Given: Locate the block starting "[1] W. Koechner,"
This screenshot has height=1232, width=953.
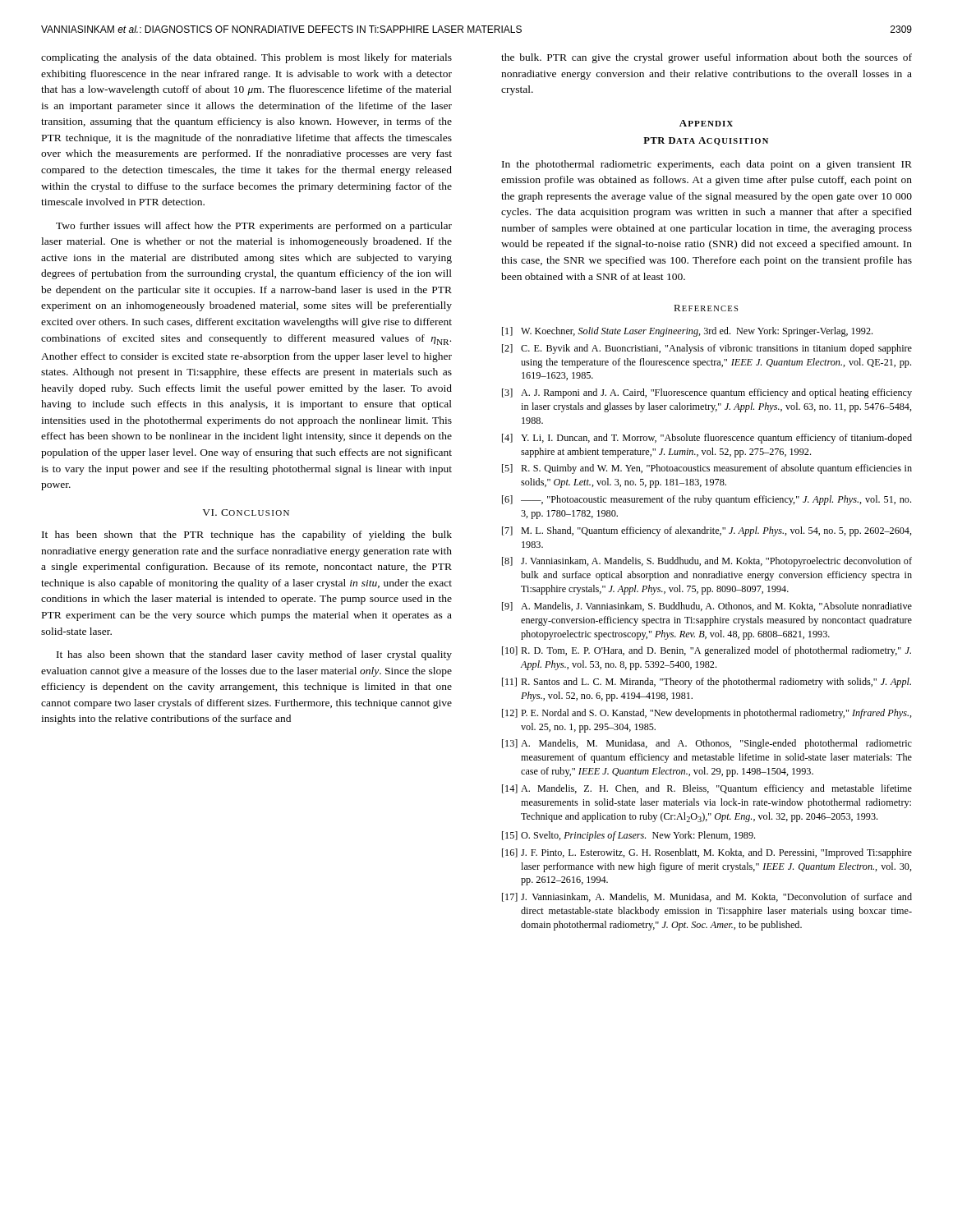Looking at the screenshot, I should click(x=687, y=331).
